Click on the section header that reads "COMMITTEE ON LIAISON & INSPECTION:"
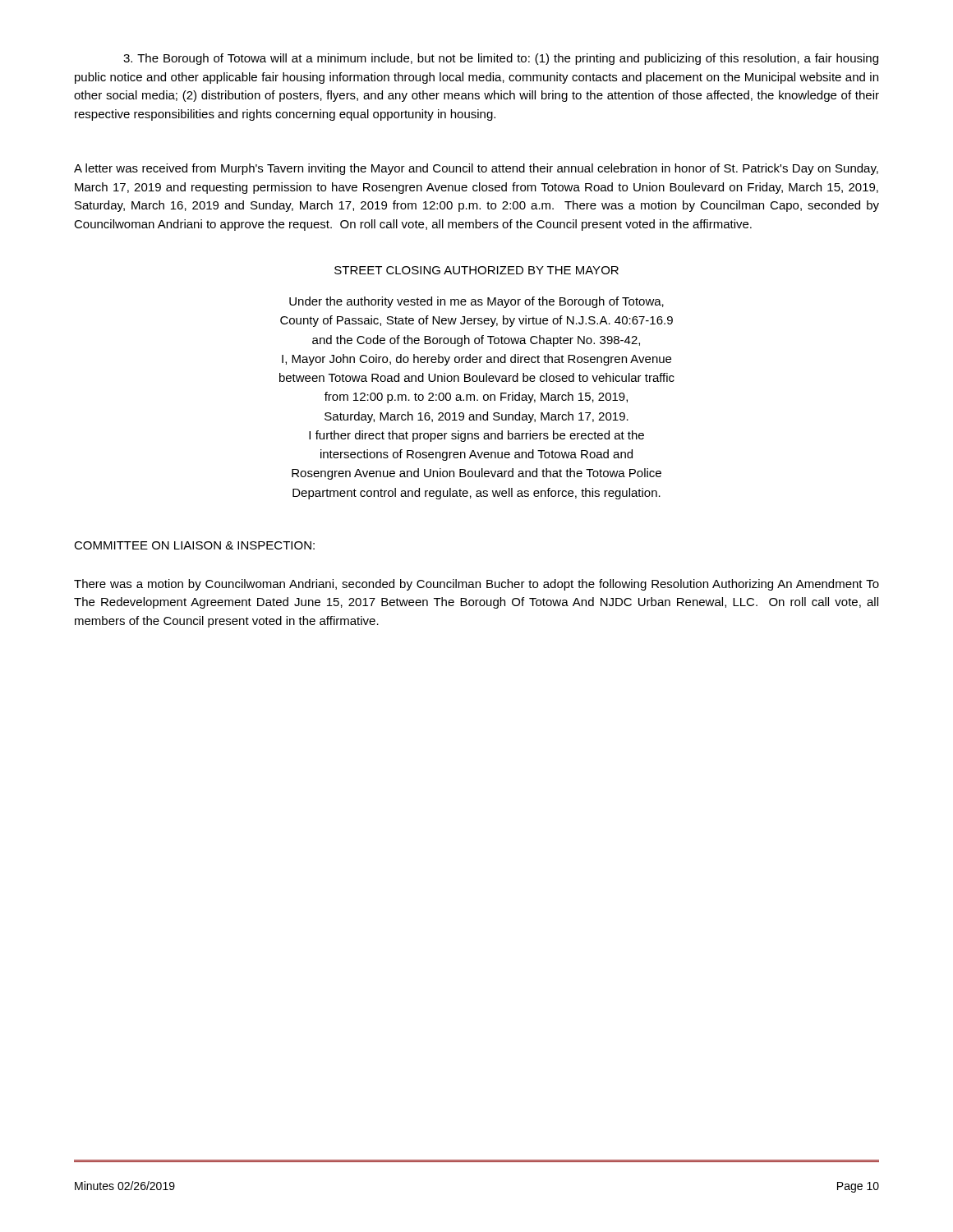 coord(195,545)
